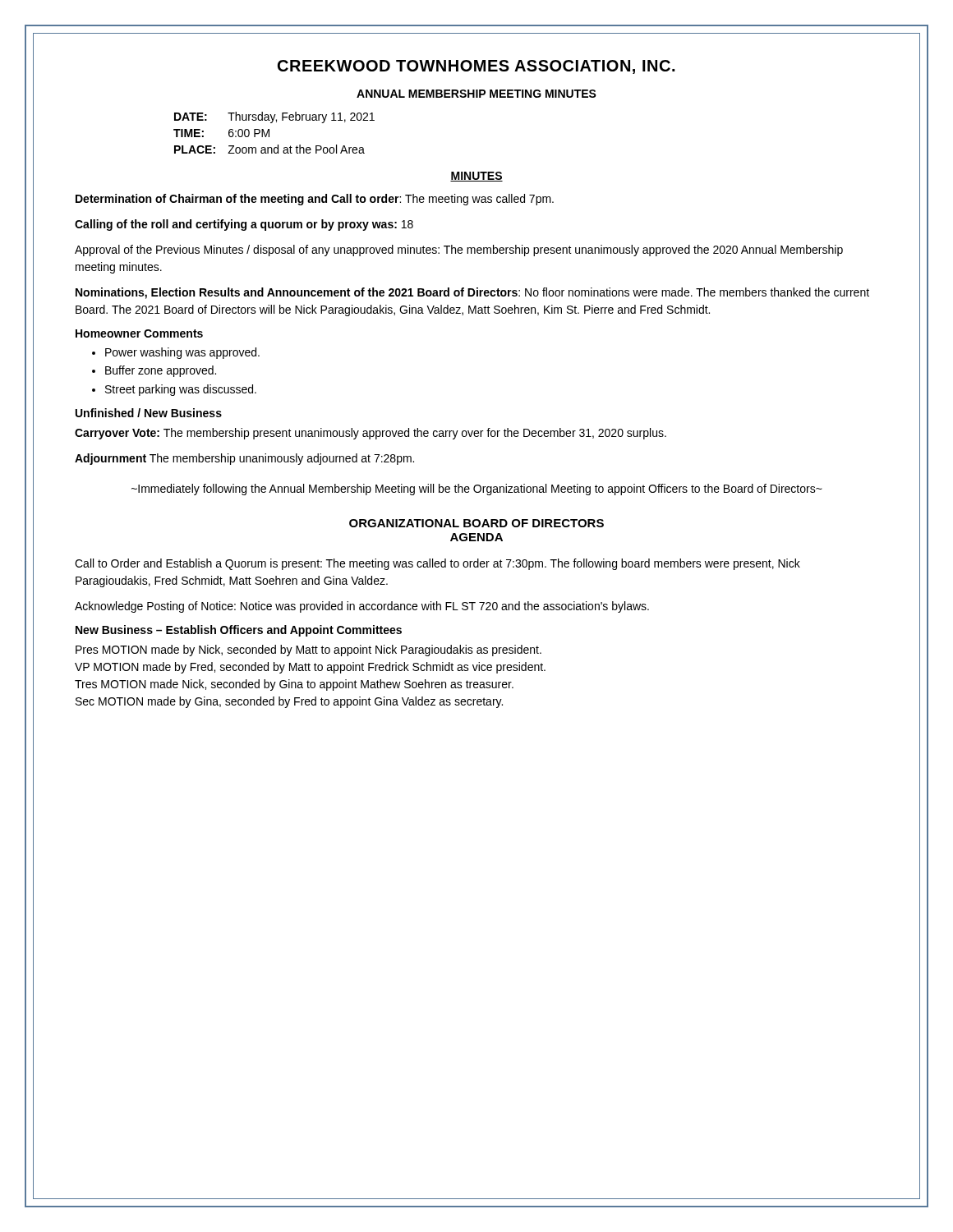Point to "CREEKWOOD TOWNHOMES ASSOCIATION, INC."
The image size is (953, 1232).
(476, 66)
